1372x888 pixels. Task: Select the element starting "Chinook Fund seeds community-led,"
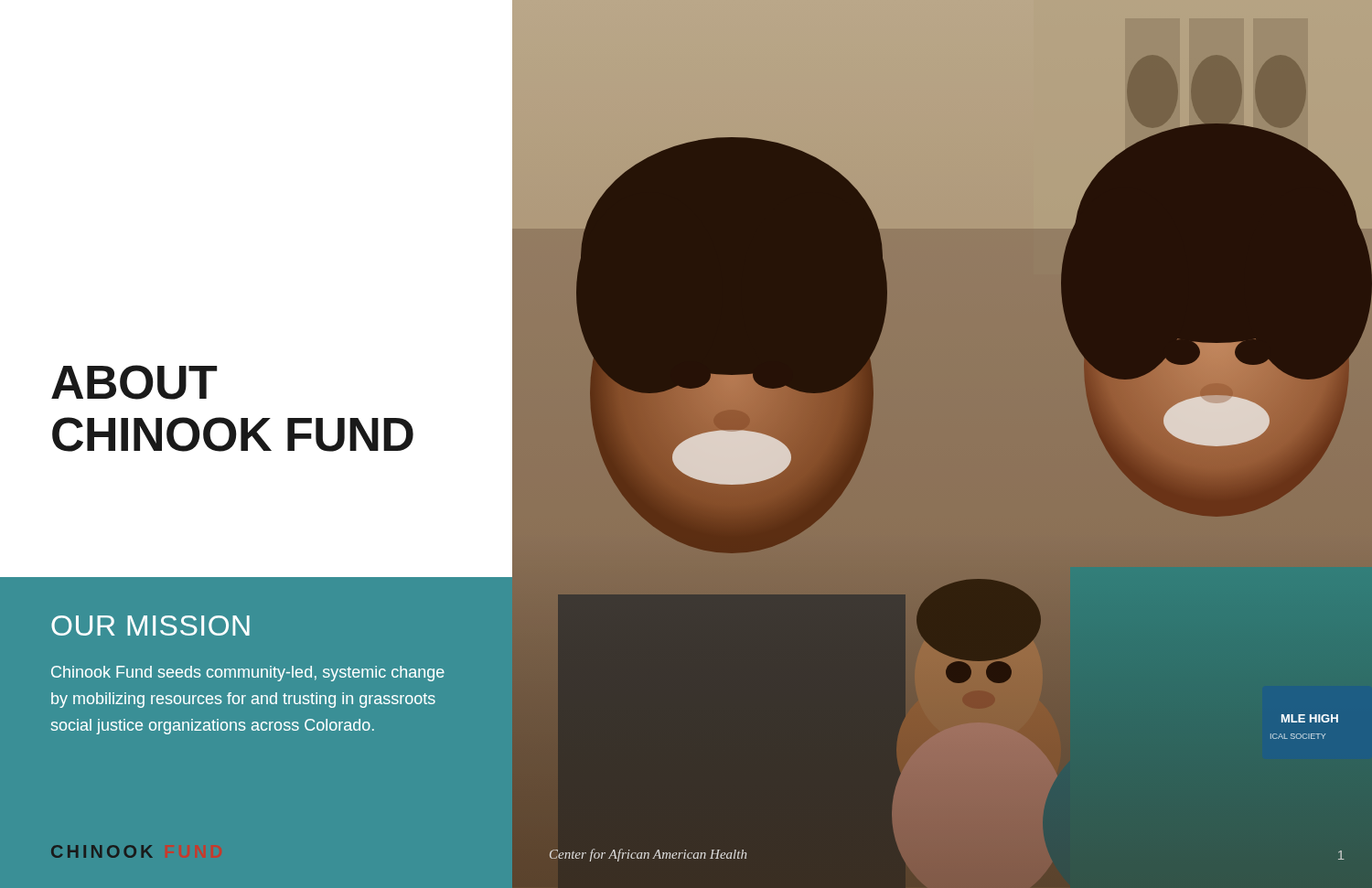[256, 699]
